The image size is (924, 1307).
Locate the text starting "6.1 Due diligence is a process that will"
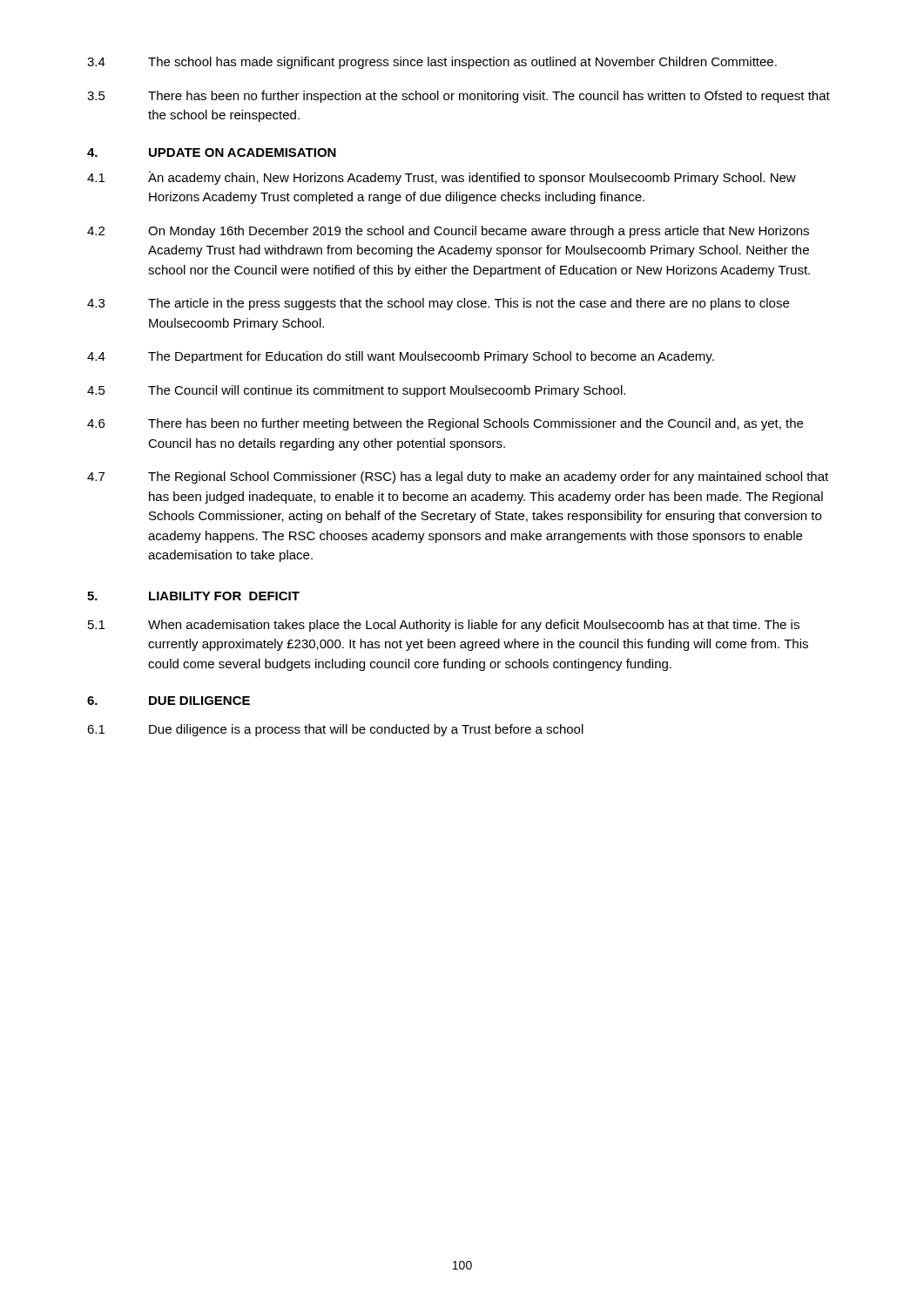coord(462,730)
